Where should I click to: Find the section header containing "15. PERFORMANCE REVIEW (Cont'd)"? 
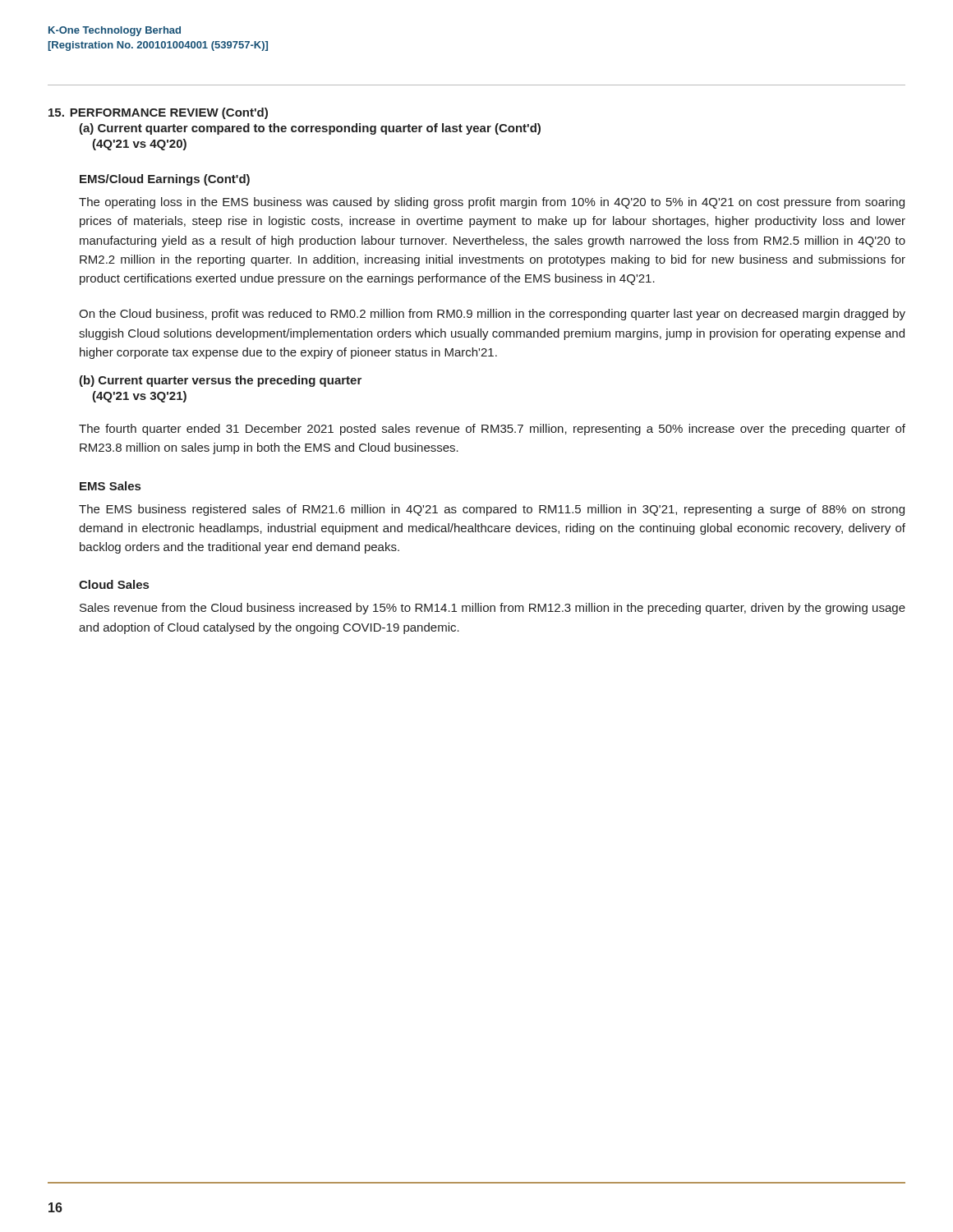[158, 112]
